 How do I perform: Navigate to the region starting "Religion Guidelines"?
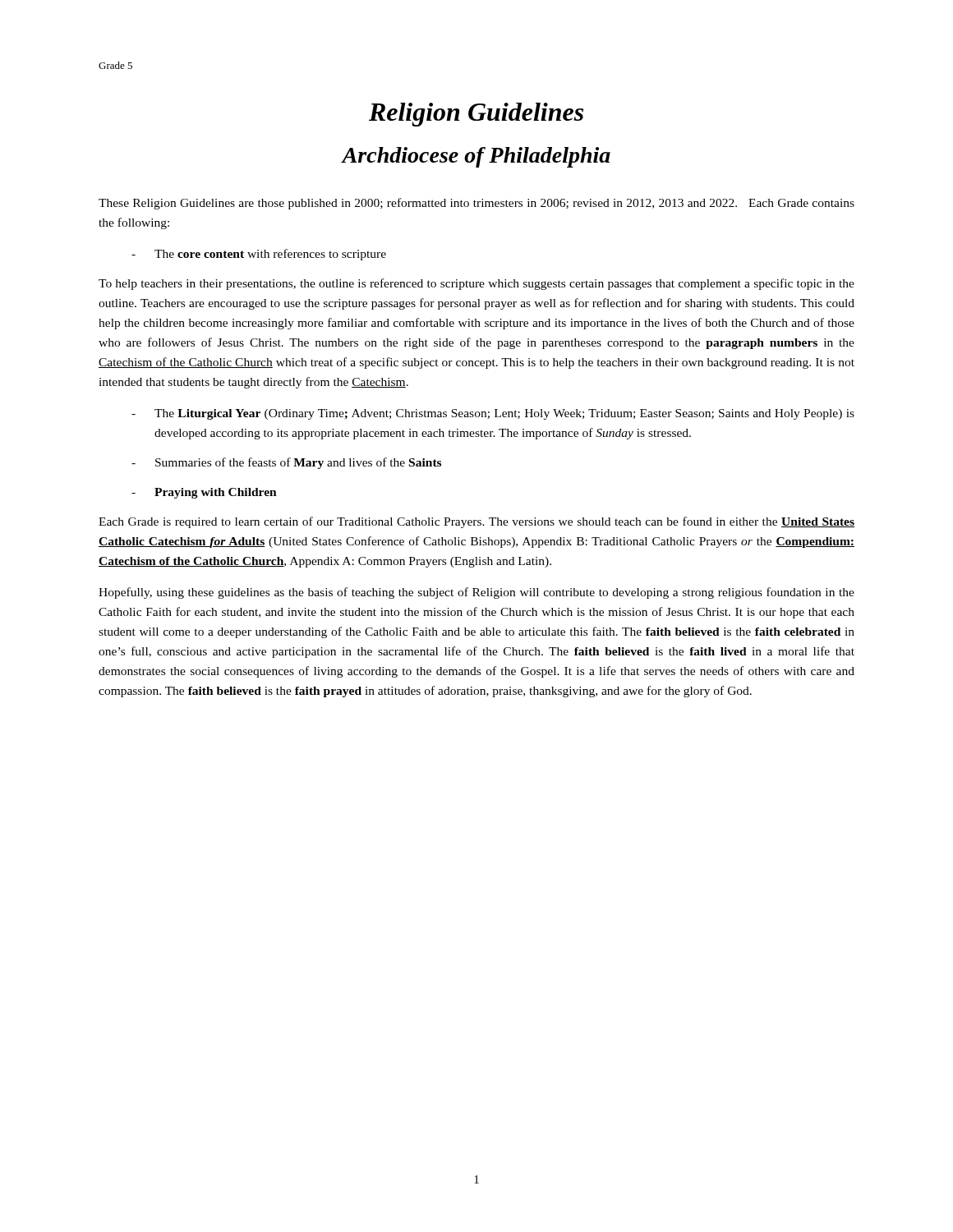tap(476, 112)
